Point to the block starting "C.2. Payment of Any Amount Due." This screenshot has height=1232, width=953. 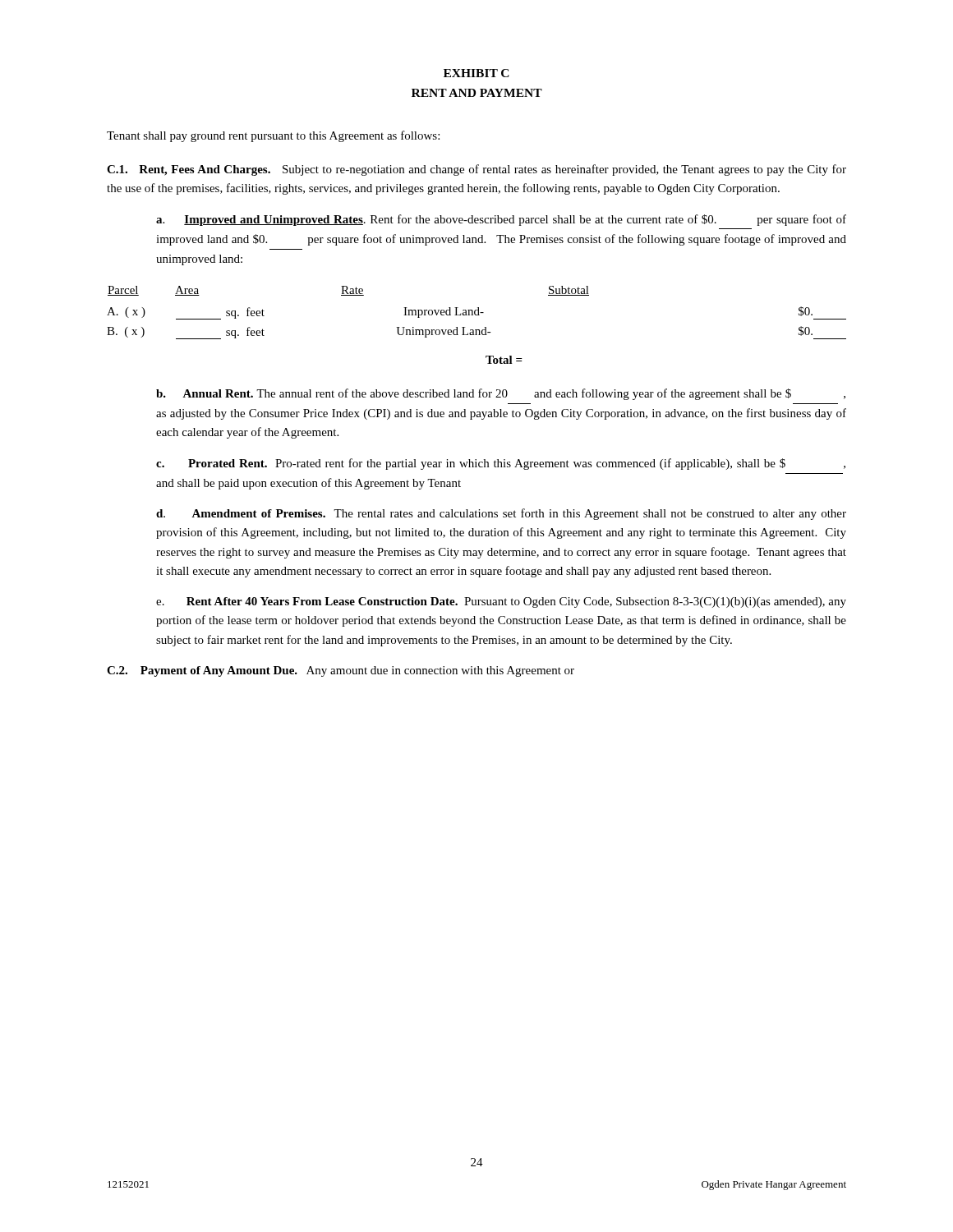[341, 670]
